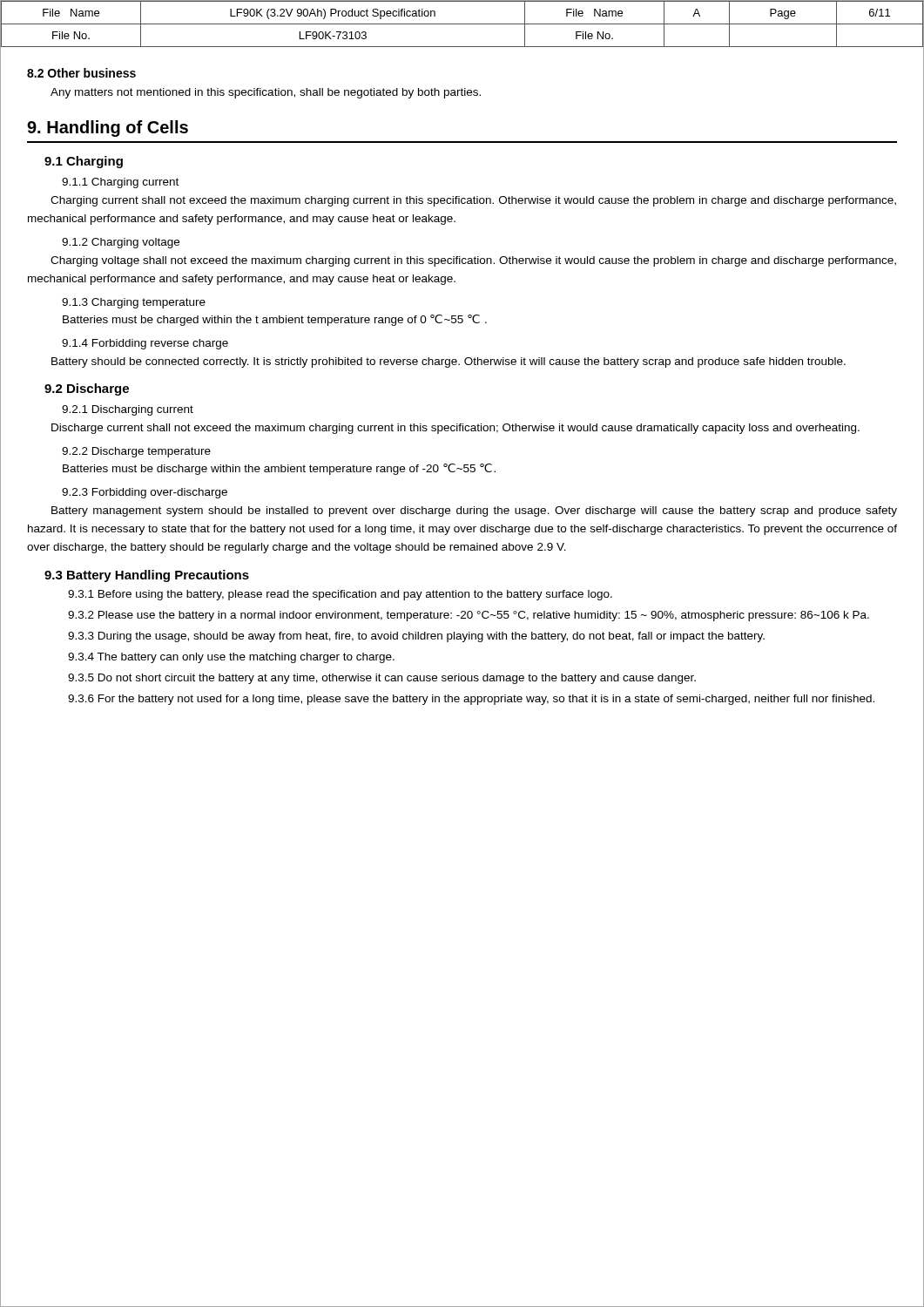This screenshot has height=1307, width=924.
Task: Select the text that says "1.4 Forbidding reverse charge"
Action: pos(145,342)
